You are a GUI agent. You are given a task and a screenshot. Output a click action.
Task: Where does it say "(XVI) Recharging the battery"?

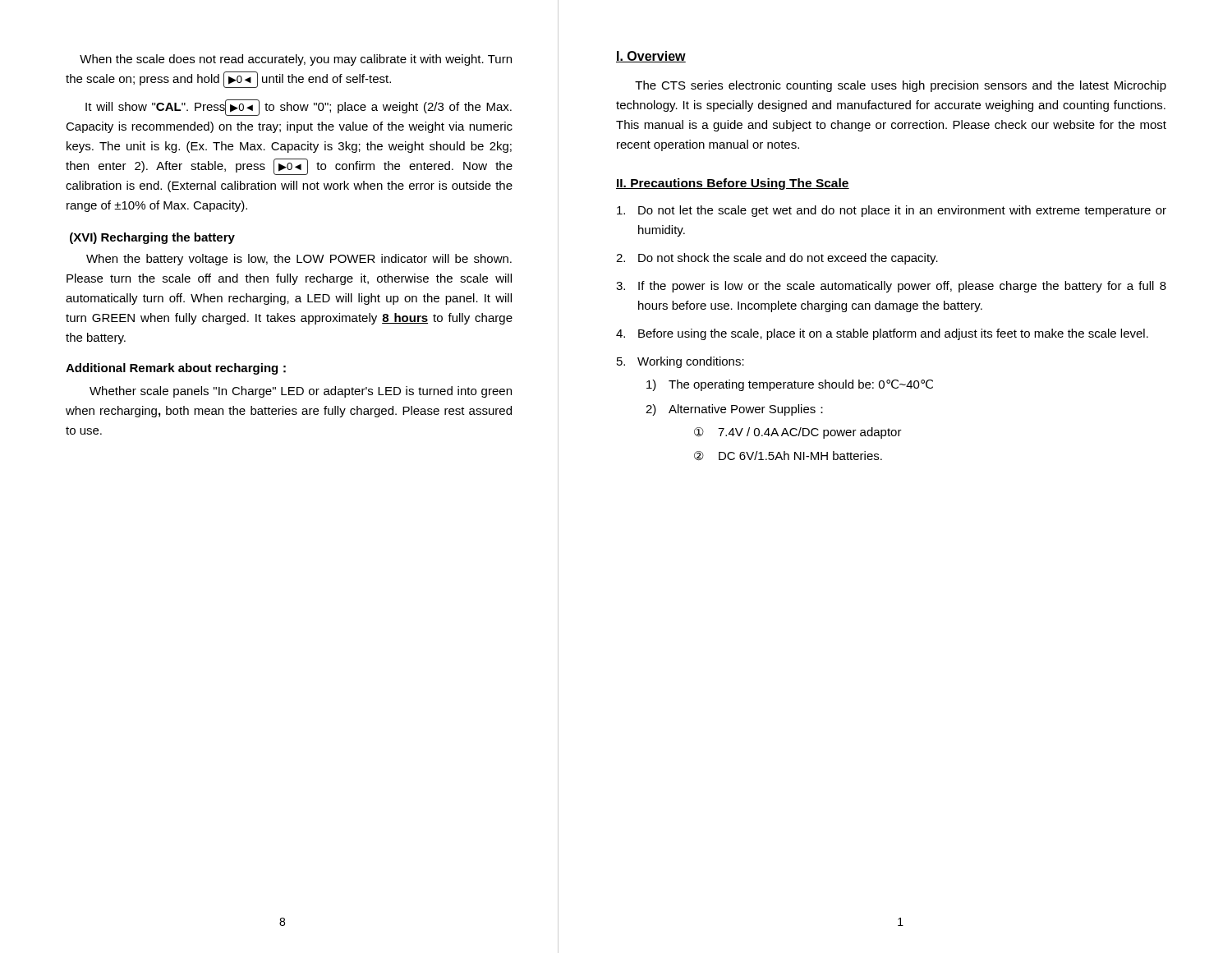(150, 237)
